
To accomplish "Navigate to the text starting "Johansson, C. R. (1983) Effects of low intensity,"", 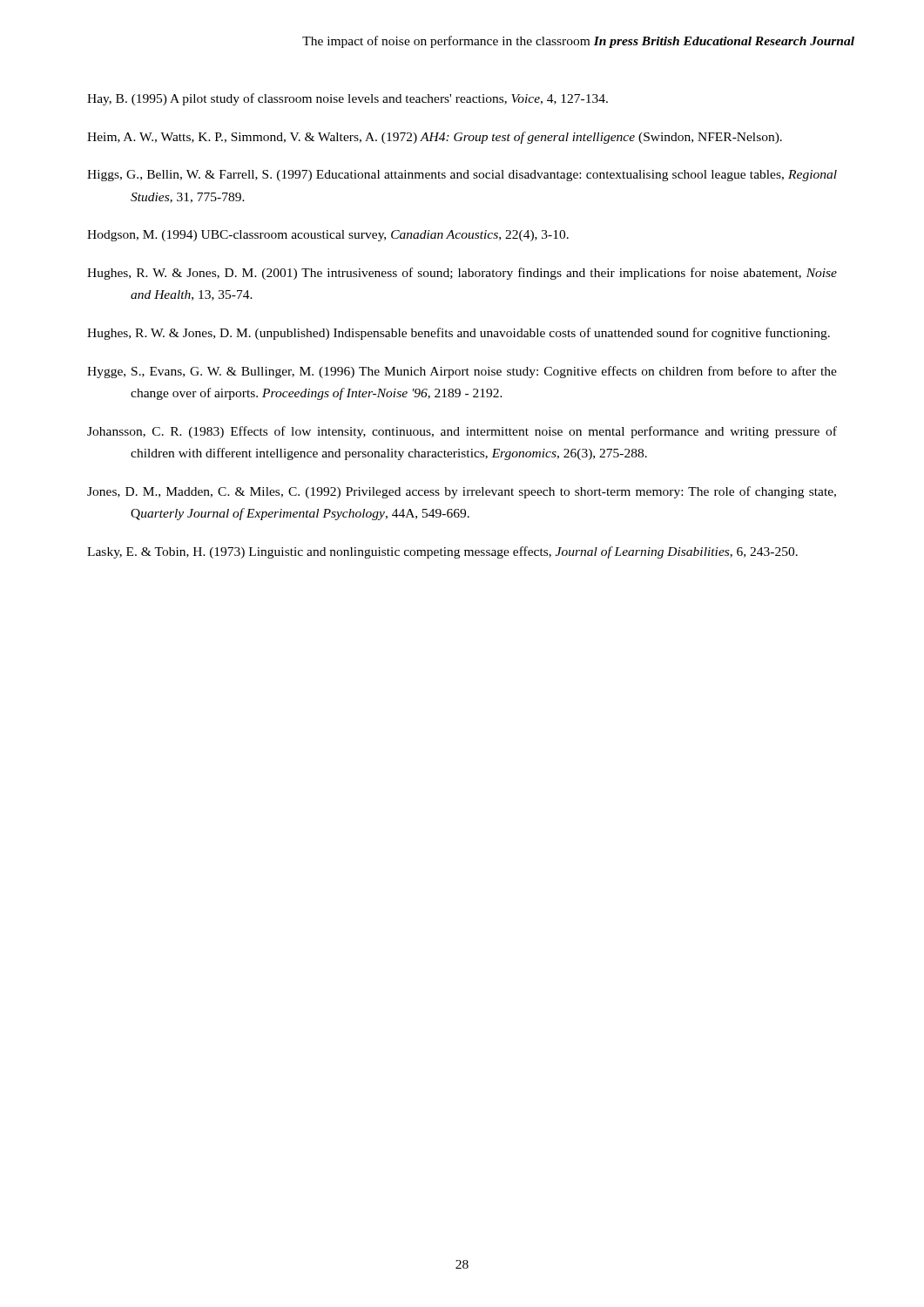I will [462, 442].
